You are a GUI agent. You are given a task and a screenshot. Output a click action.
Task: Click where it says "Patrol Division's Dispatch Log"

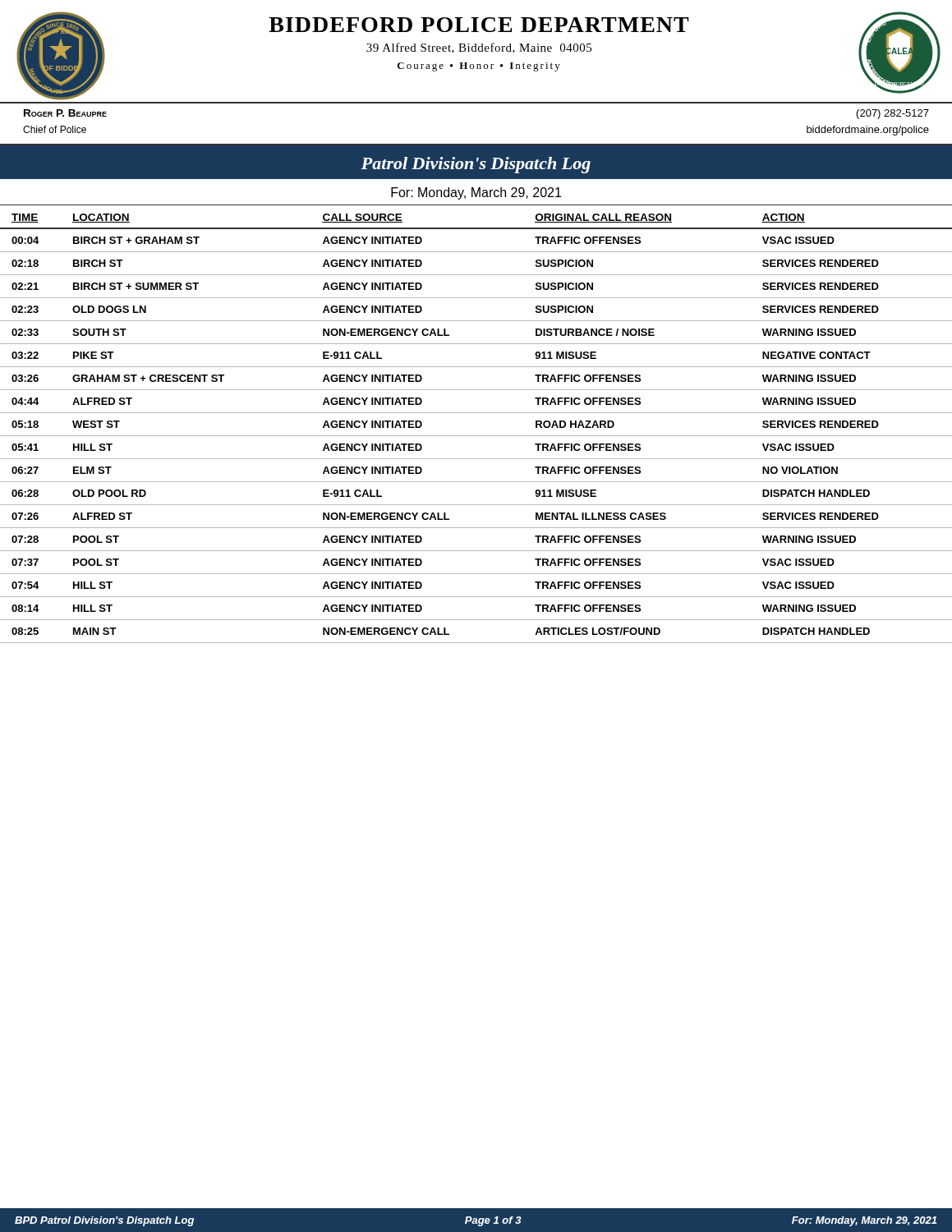(476, 163)
